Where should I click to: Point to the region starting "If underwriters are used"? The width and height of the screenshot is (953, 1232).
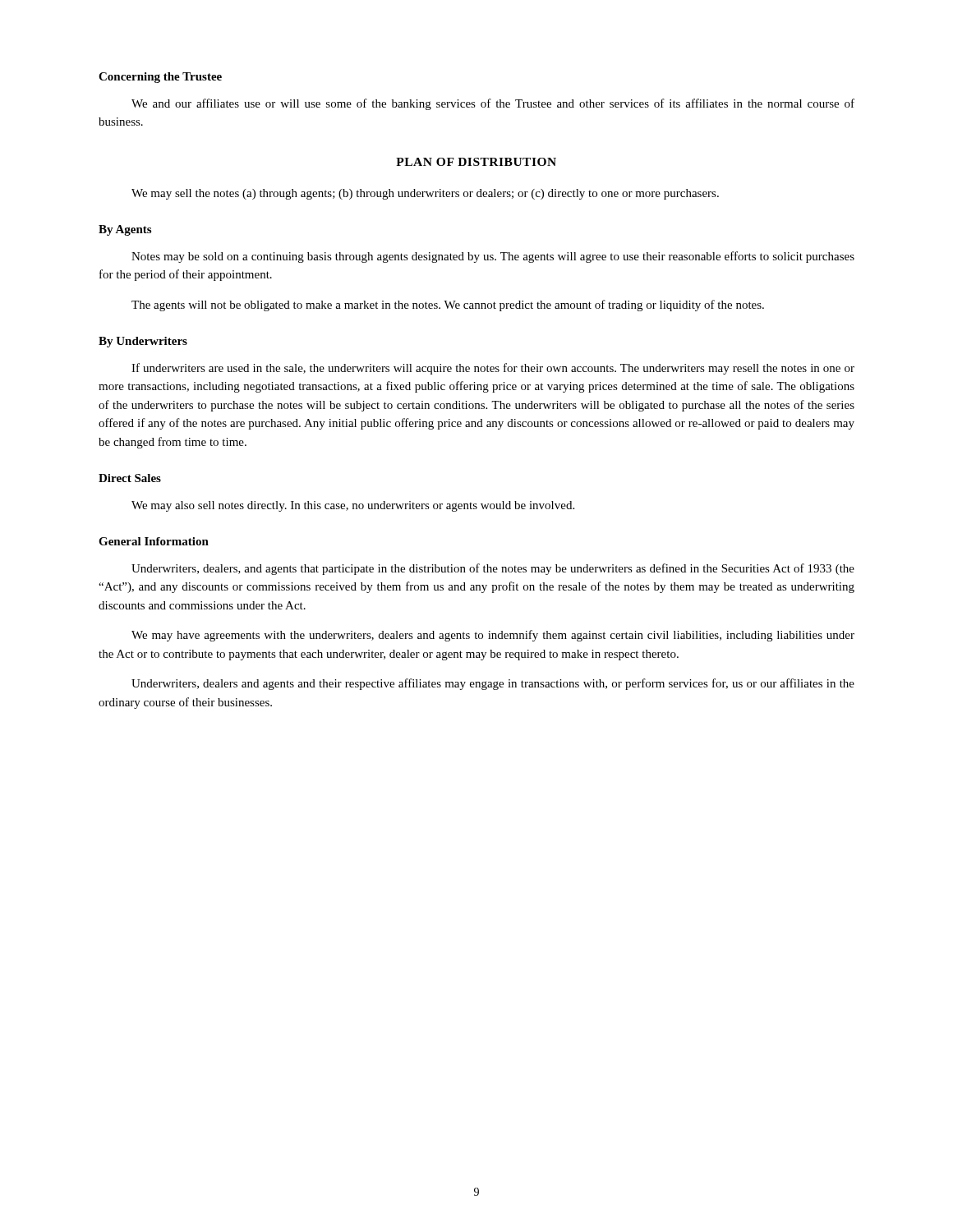[x=476, y=405]
